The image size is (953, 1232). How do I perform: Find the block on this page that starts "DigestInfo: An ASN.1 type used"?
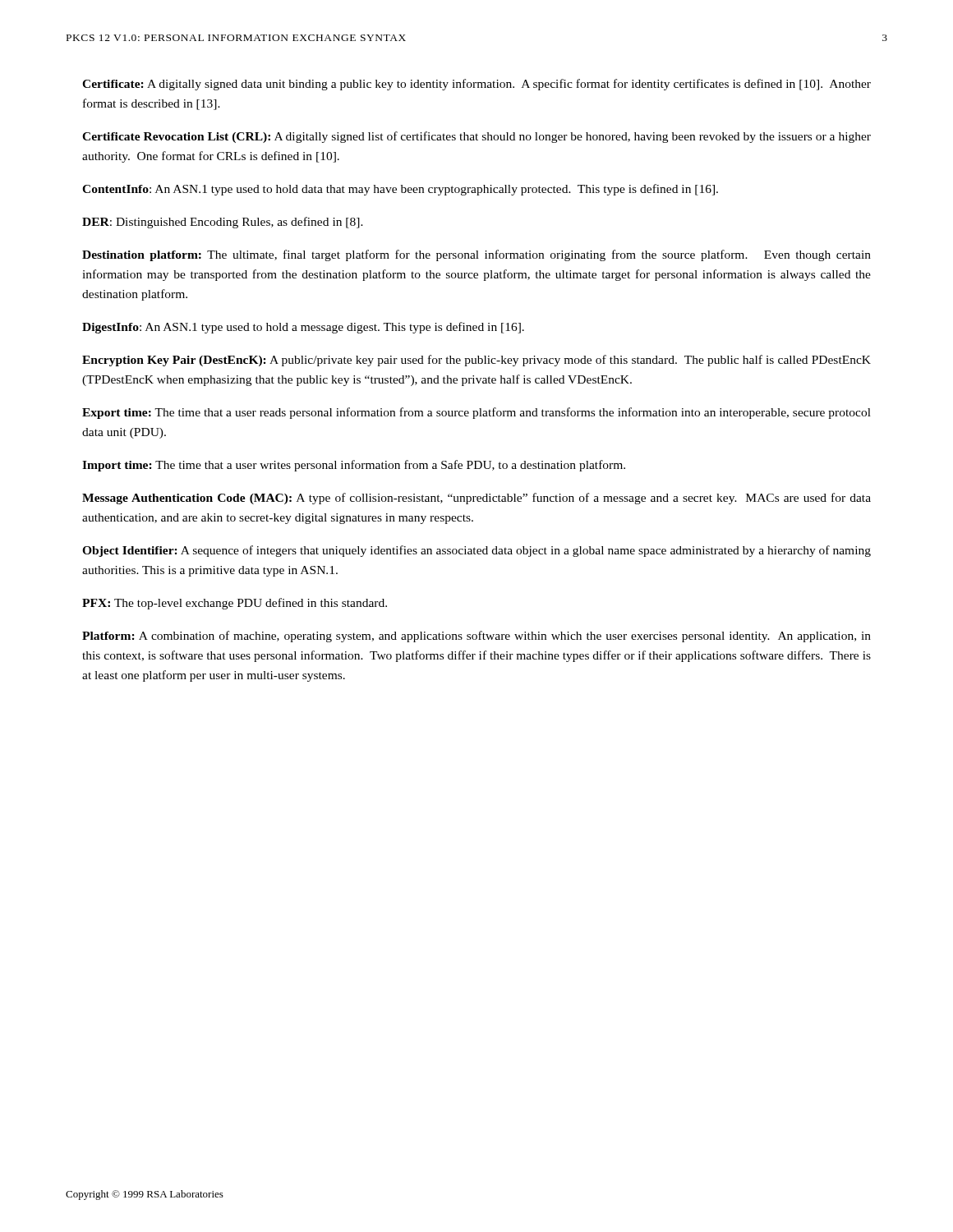coord(303,327)
